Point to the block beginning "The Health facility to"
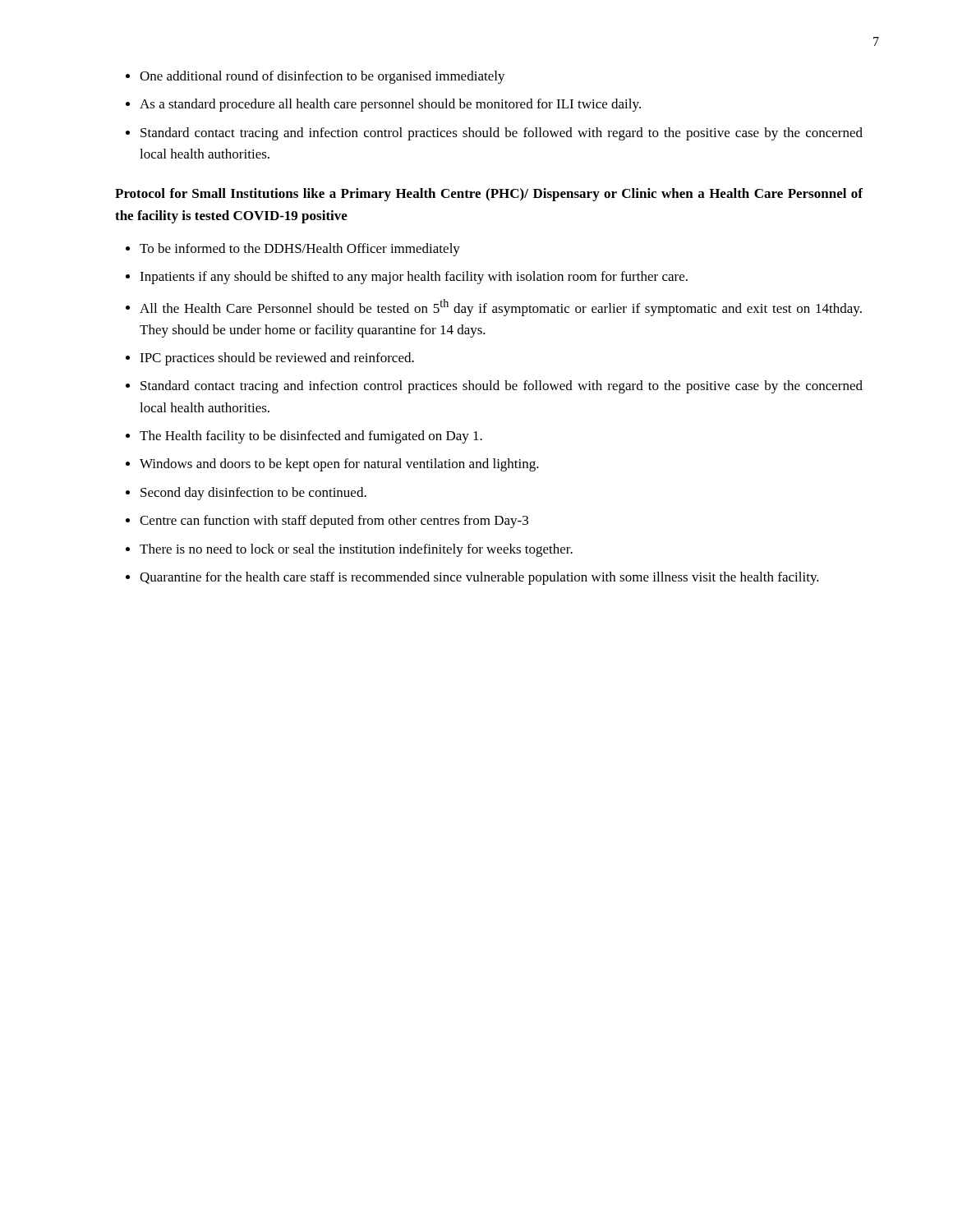Image resolution: width=953 pixels, height=1232 pixels. click(x=311, y=436)
